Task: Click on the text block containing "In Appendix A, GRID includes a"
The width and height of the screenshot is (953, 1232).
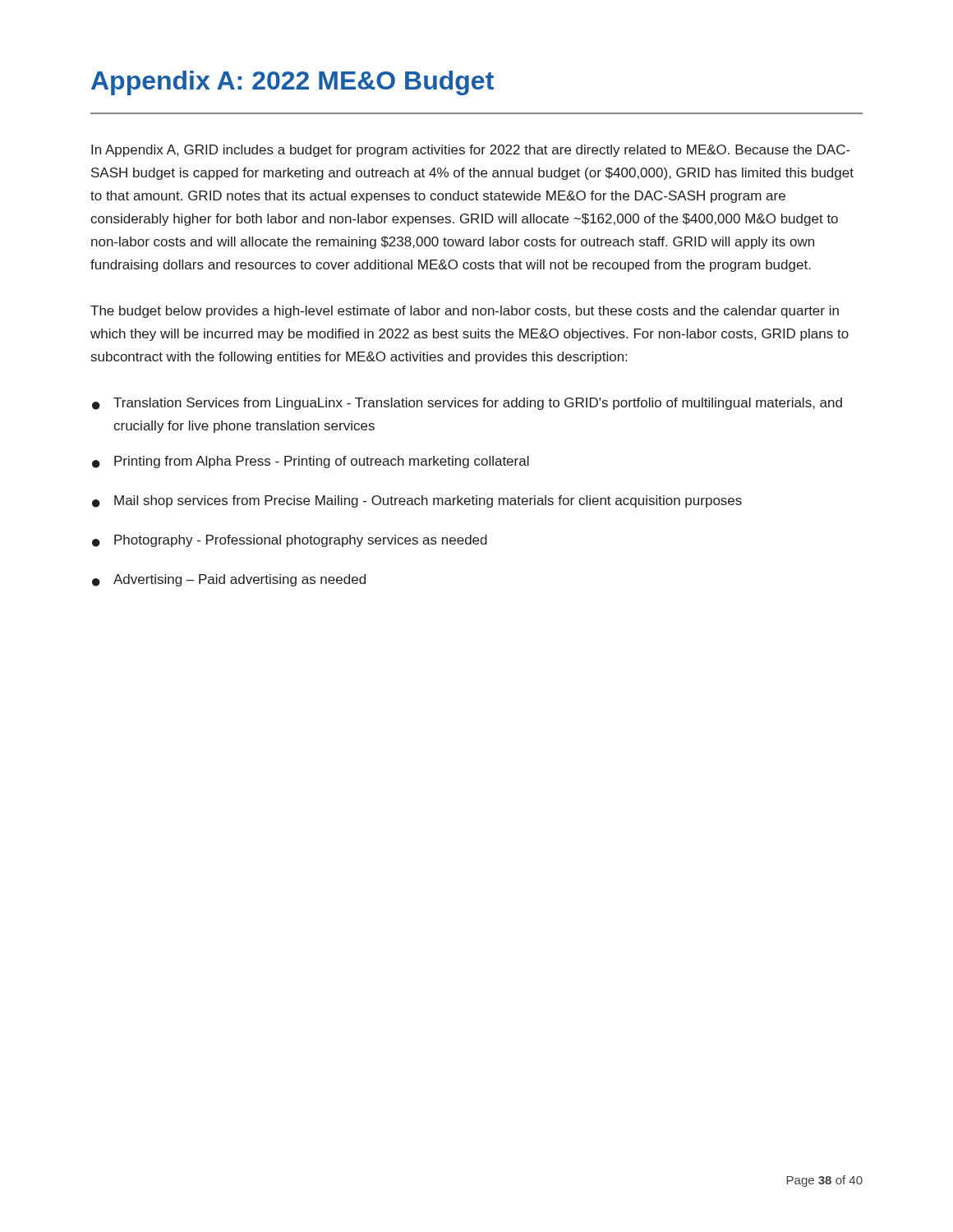Action: [x=472, y=207]
